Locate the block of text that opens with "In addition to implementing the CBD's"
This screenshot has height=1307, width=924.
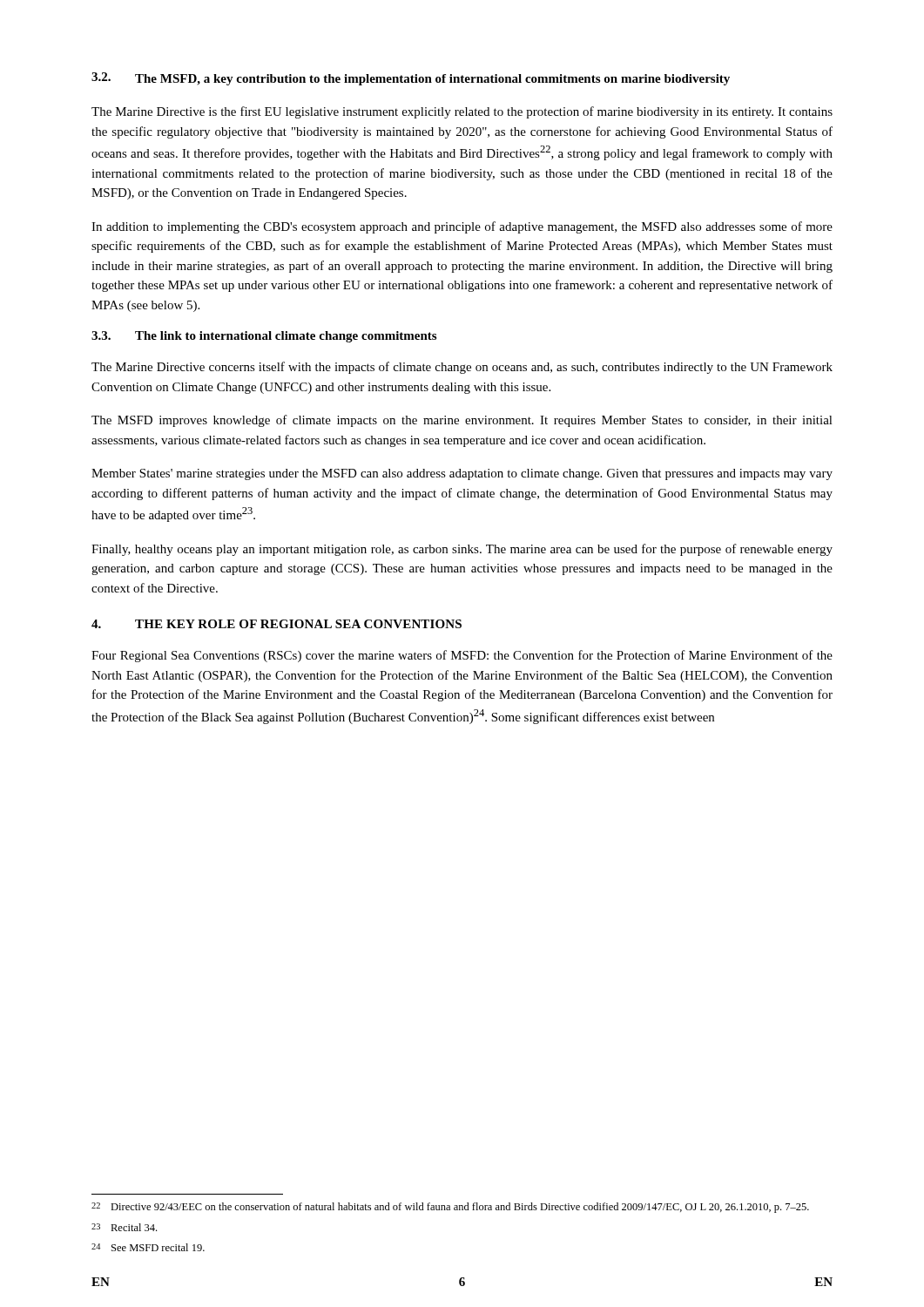462,266
